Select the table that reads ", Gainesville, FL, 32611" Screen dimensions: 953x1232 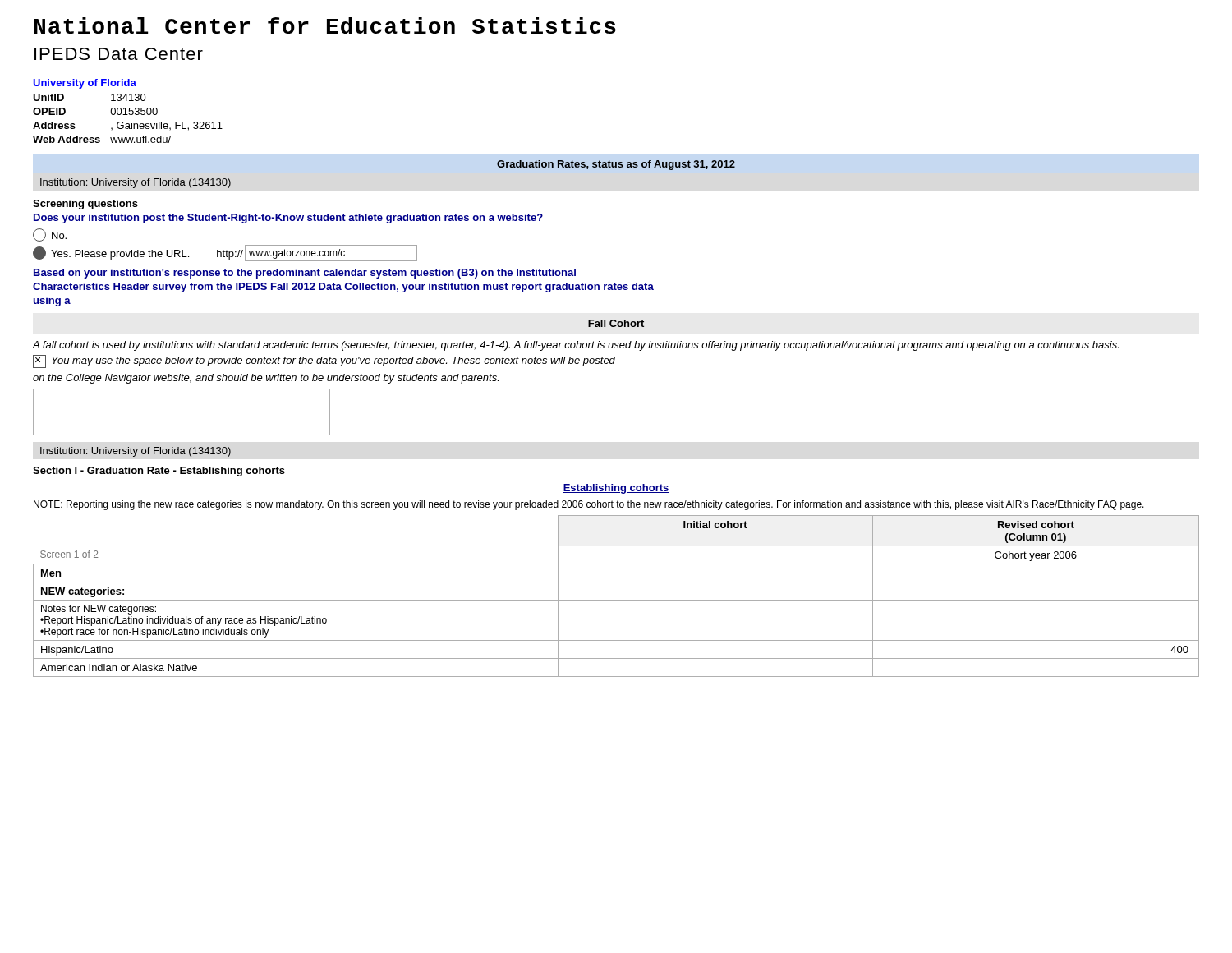pyautogui.click(x=616, y=118)
